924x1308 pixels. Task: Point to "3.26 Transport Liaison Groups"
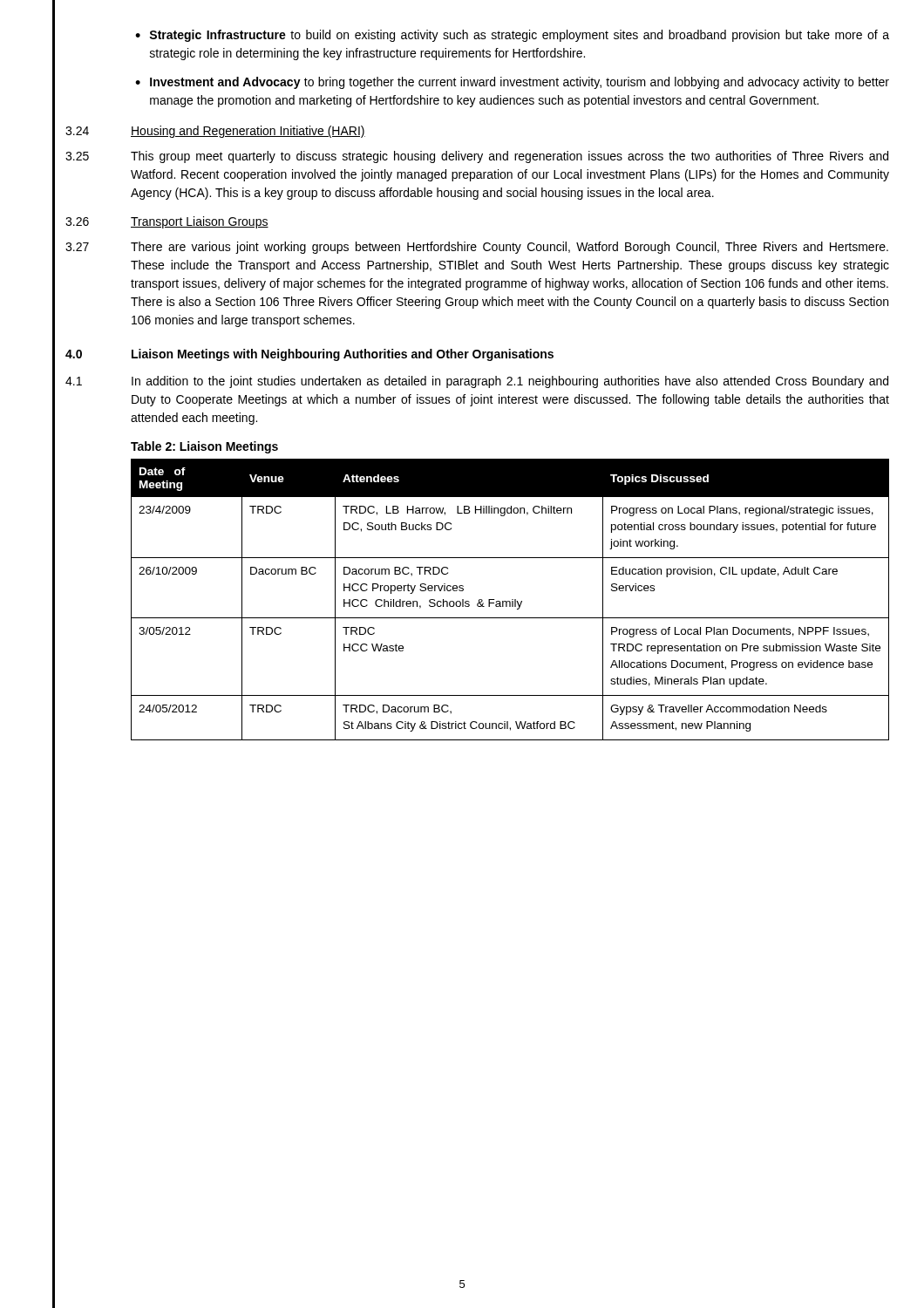(167, 222)
